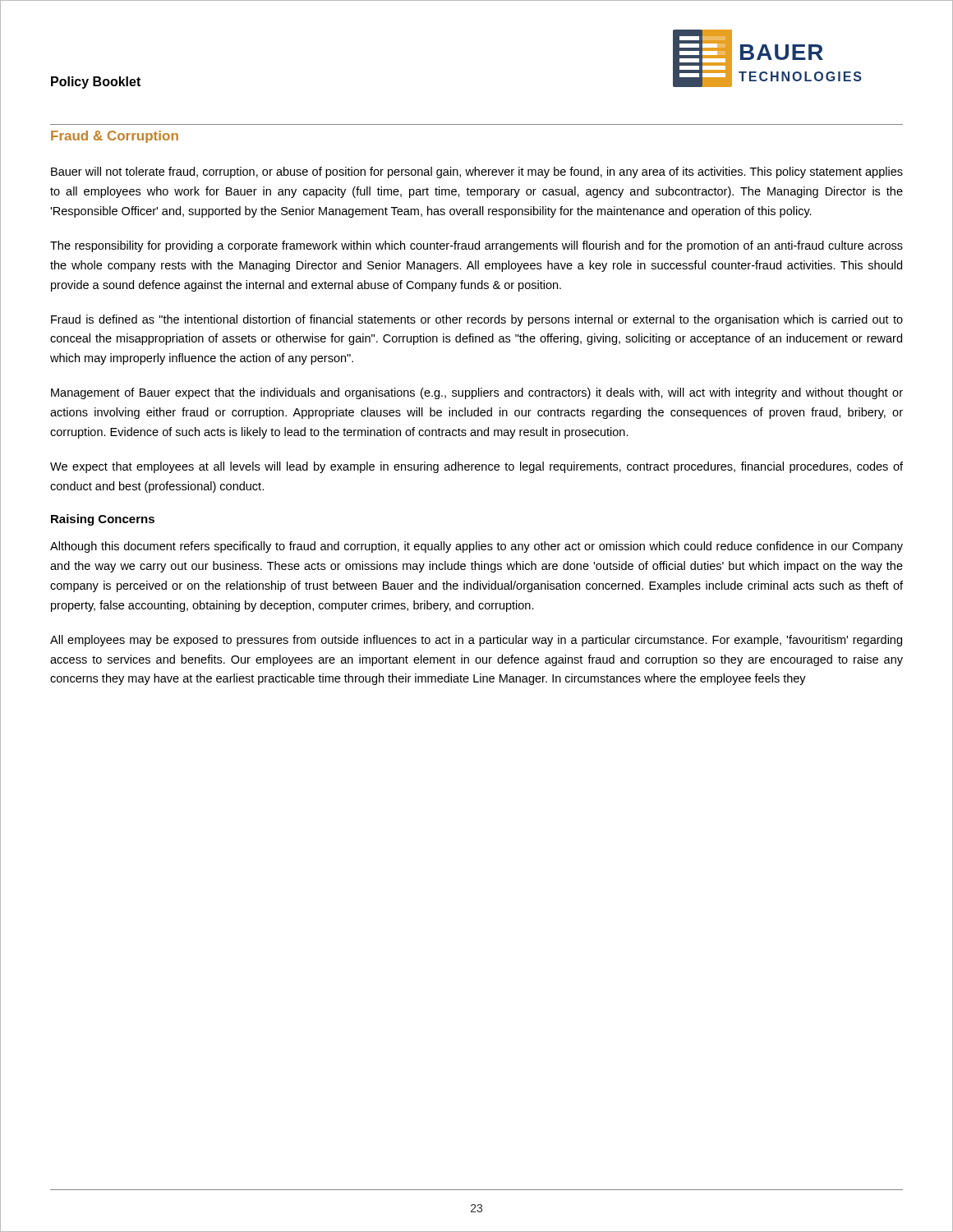Select a logo
The image size is (953, 1232).
coord(788,58)
